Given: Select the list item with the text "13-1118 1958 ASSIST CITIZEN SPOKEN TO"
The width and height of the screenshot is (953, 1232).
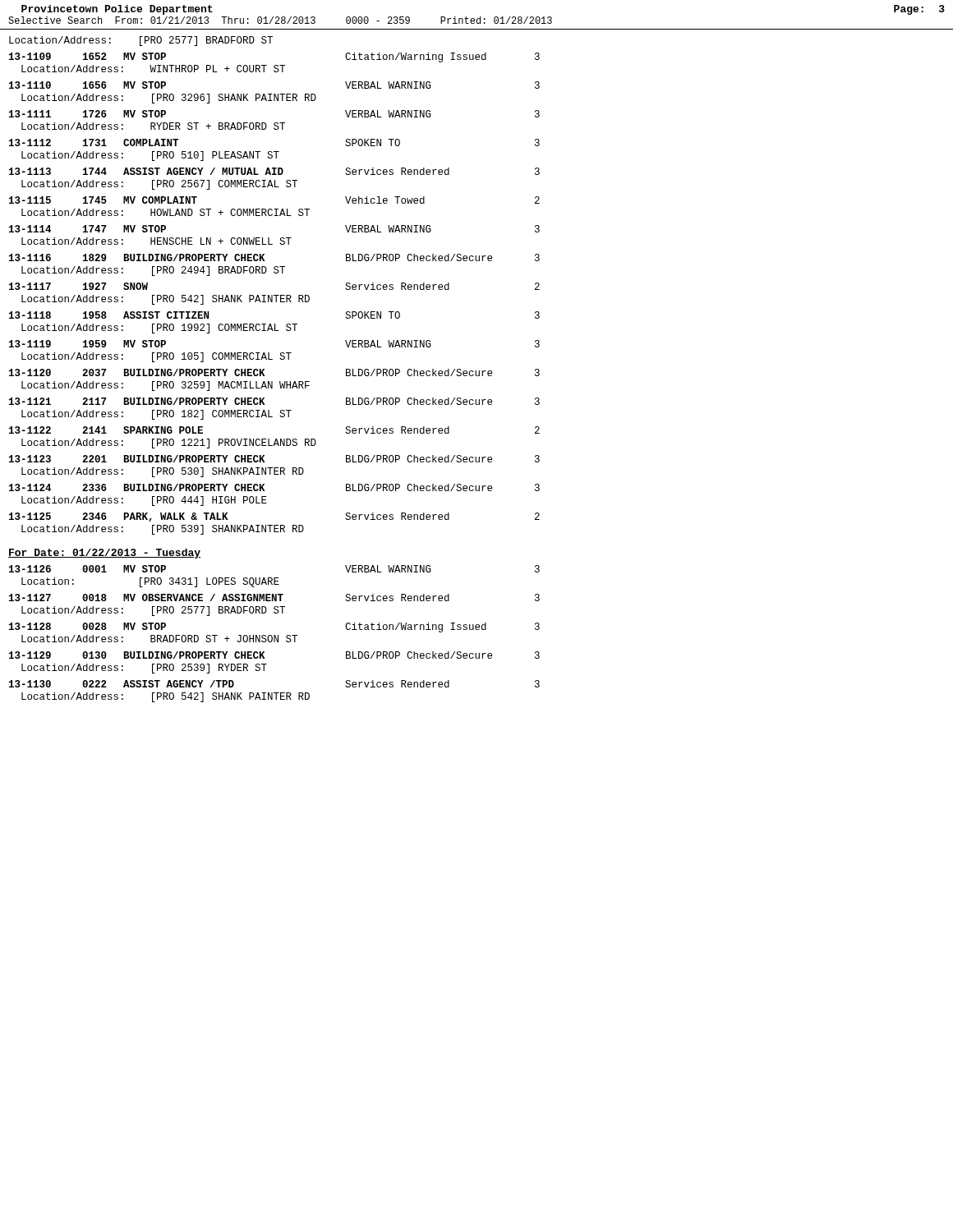Looking at the screenshot, I should click(x=274, y=322).
